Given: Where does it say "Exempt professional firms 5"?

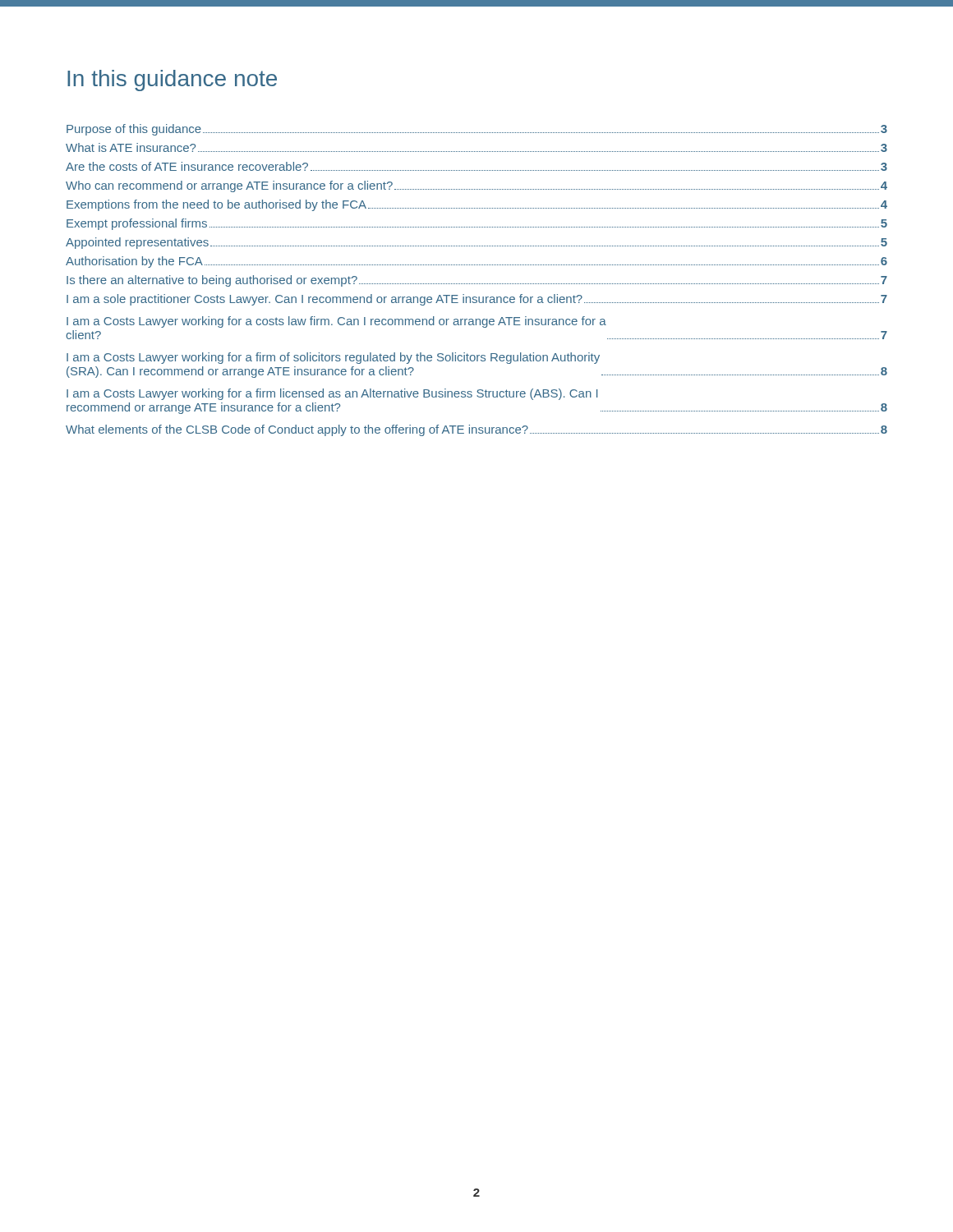Looking at the screenshot, I should coord(476,223).
